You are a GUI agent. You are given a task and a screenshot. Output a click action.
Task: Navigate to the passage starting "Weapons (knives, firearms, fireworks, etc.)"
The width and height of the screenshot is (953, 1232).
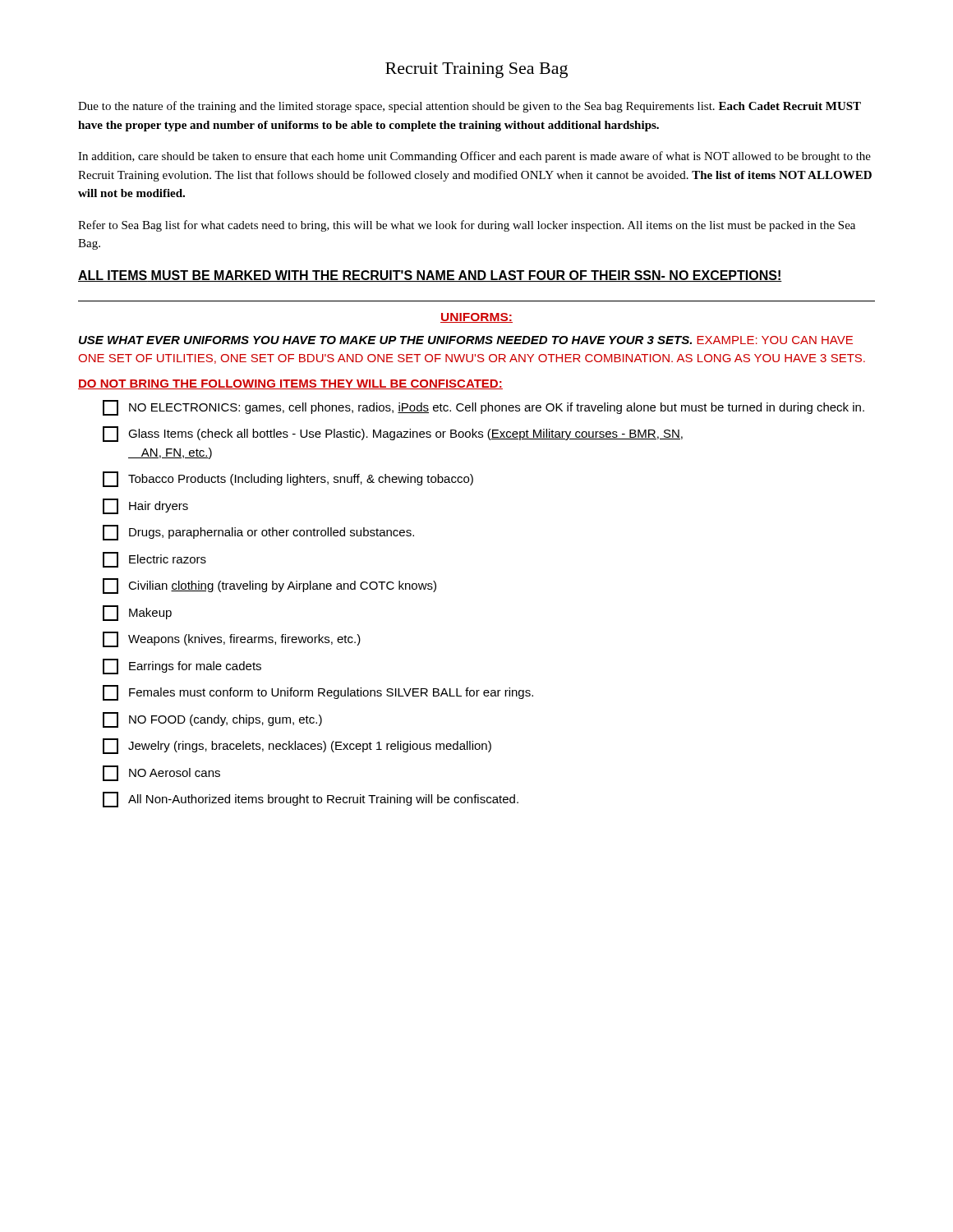pos(232,639)
